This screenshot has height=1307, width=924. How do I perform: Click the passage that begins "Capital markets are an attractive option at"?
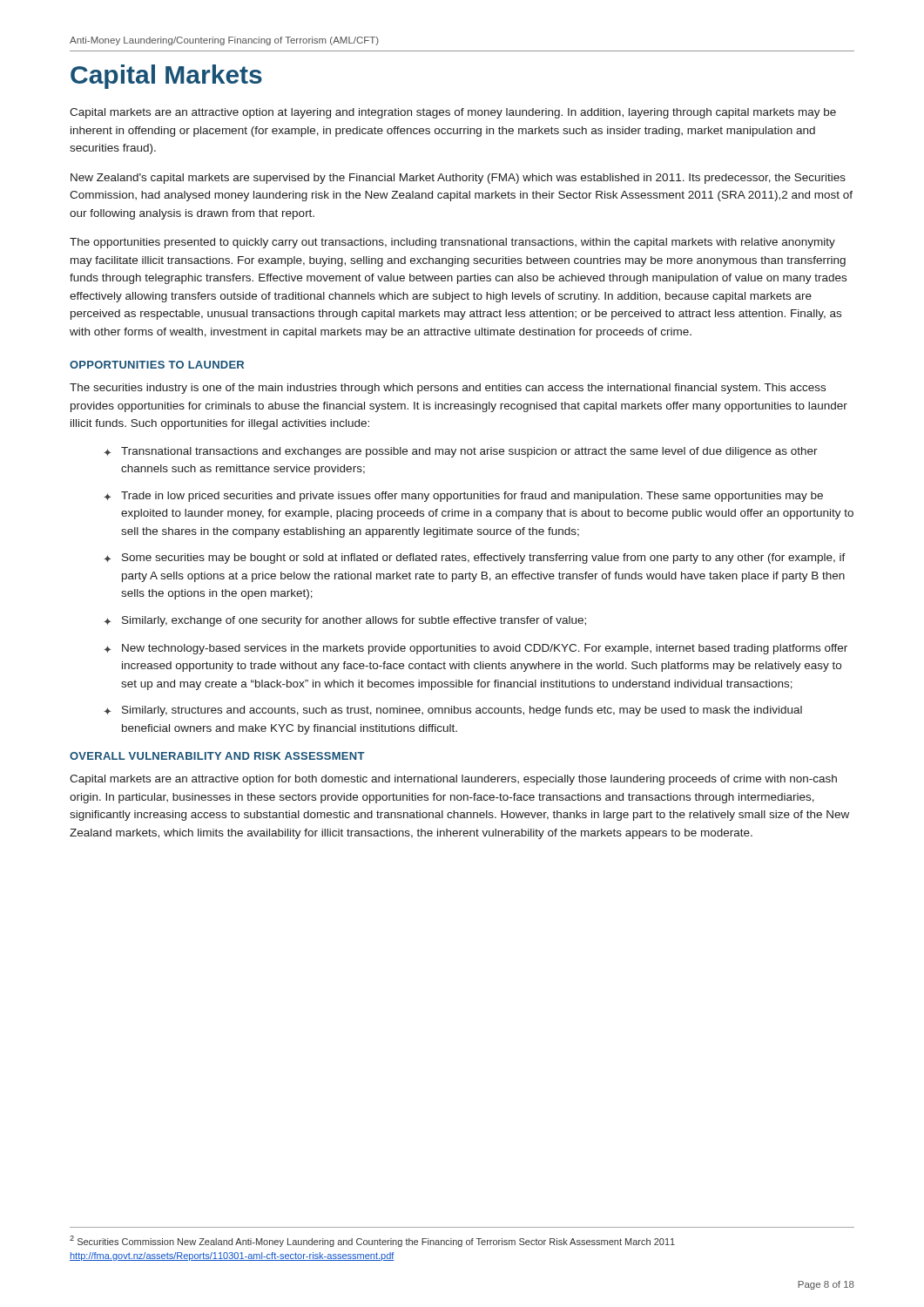coord(453,130)
